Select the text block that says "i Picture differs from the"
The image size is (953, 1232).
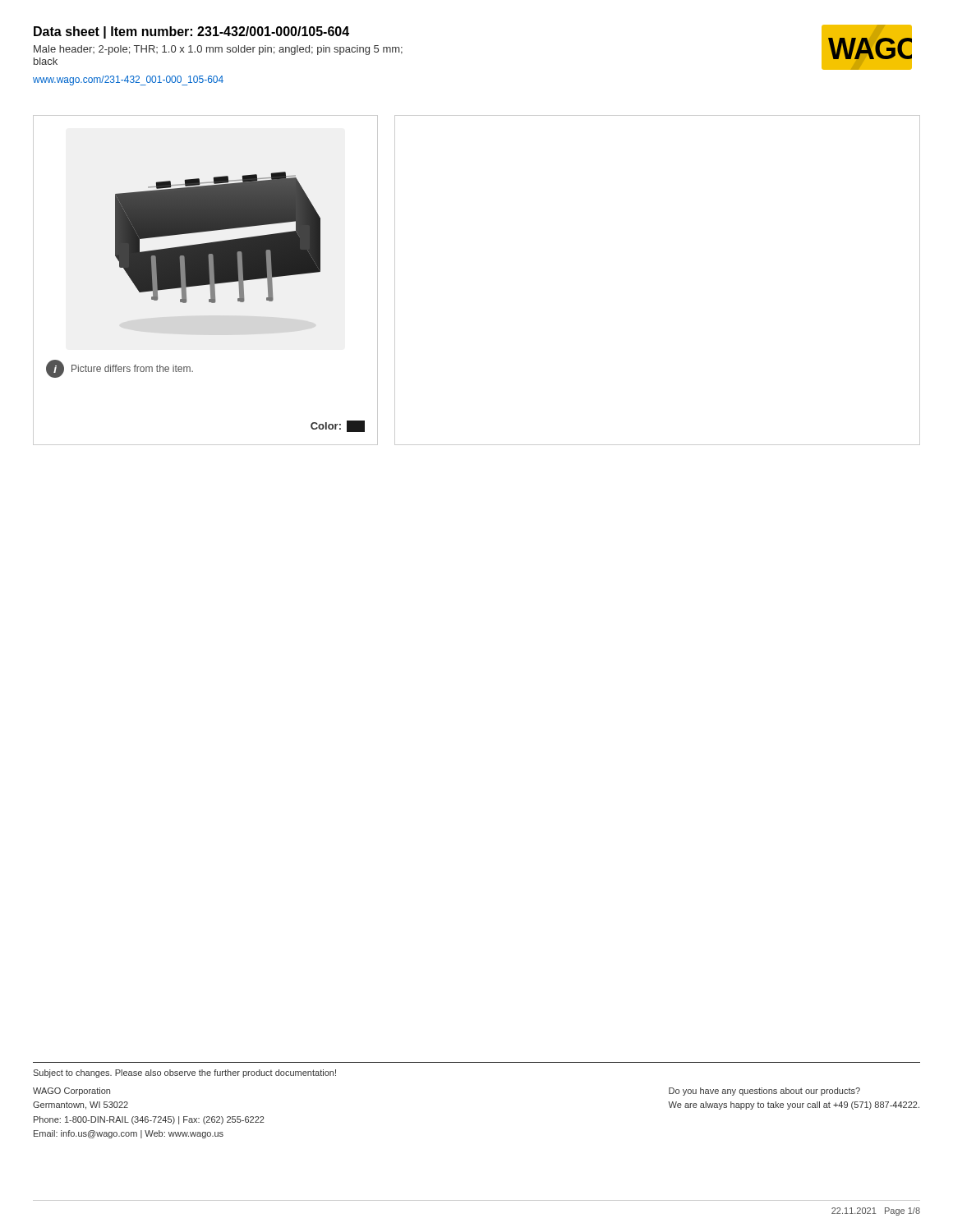click(120, 369)
